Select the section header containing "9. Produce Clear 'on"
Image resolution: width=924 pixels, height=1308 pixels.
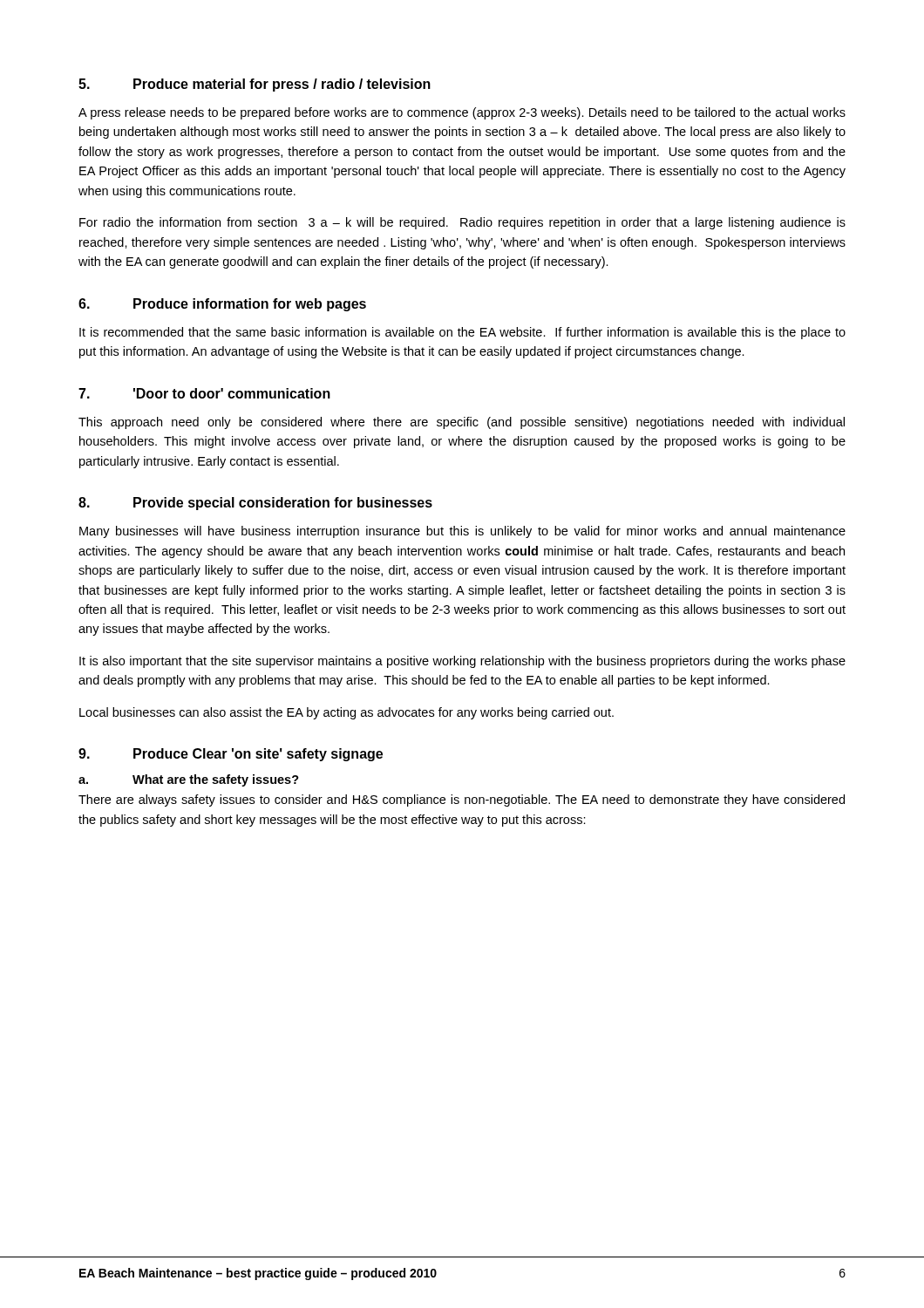[231, 755]
